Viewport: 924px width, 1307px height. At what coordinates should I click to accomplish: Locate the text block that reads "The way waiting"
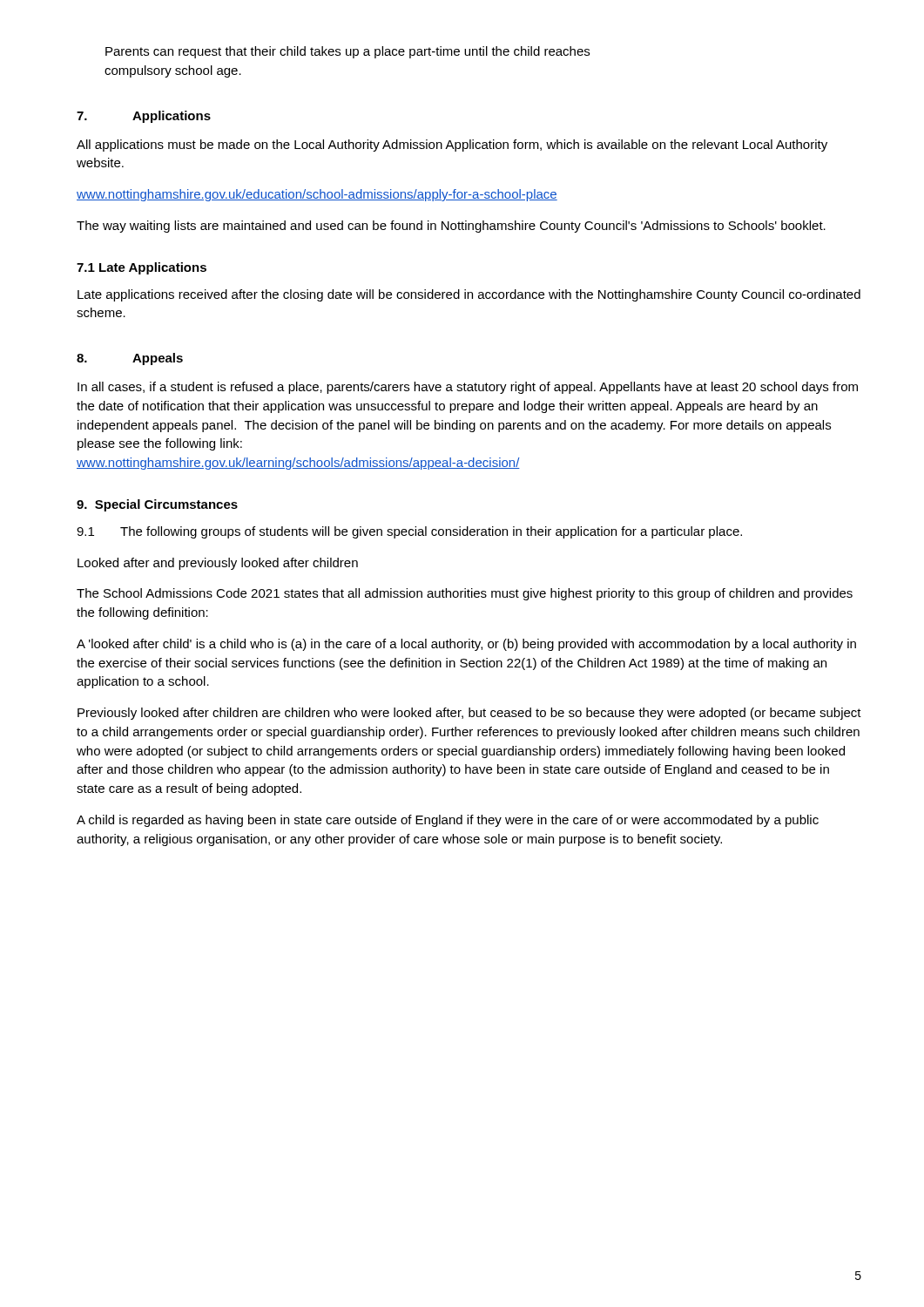click(x=451, y=225)
